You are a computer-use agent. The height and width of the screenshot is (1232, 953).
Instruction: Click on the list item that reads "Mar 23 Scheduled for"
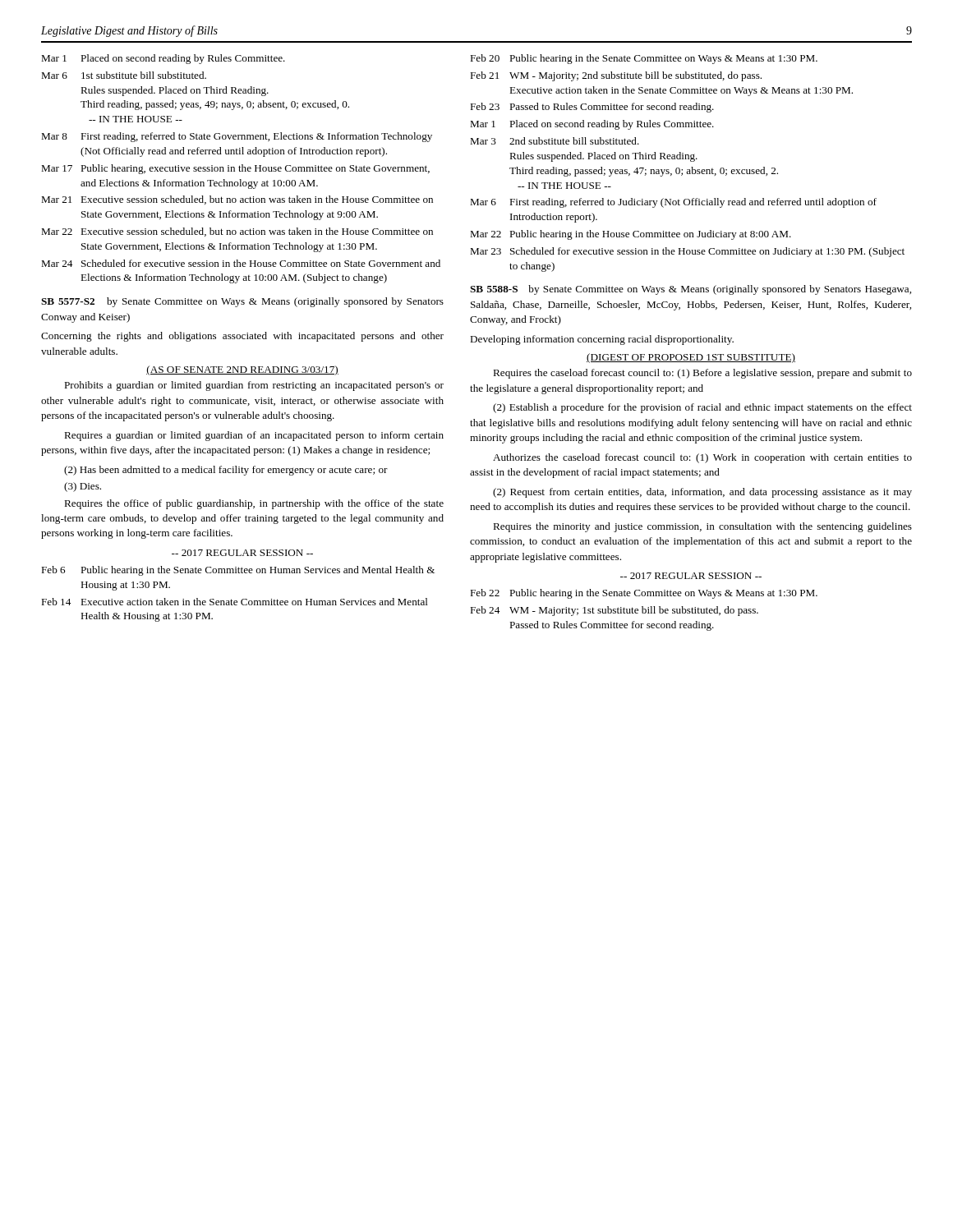pos(691,258)
